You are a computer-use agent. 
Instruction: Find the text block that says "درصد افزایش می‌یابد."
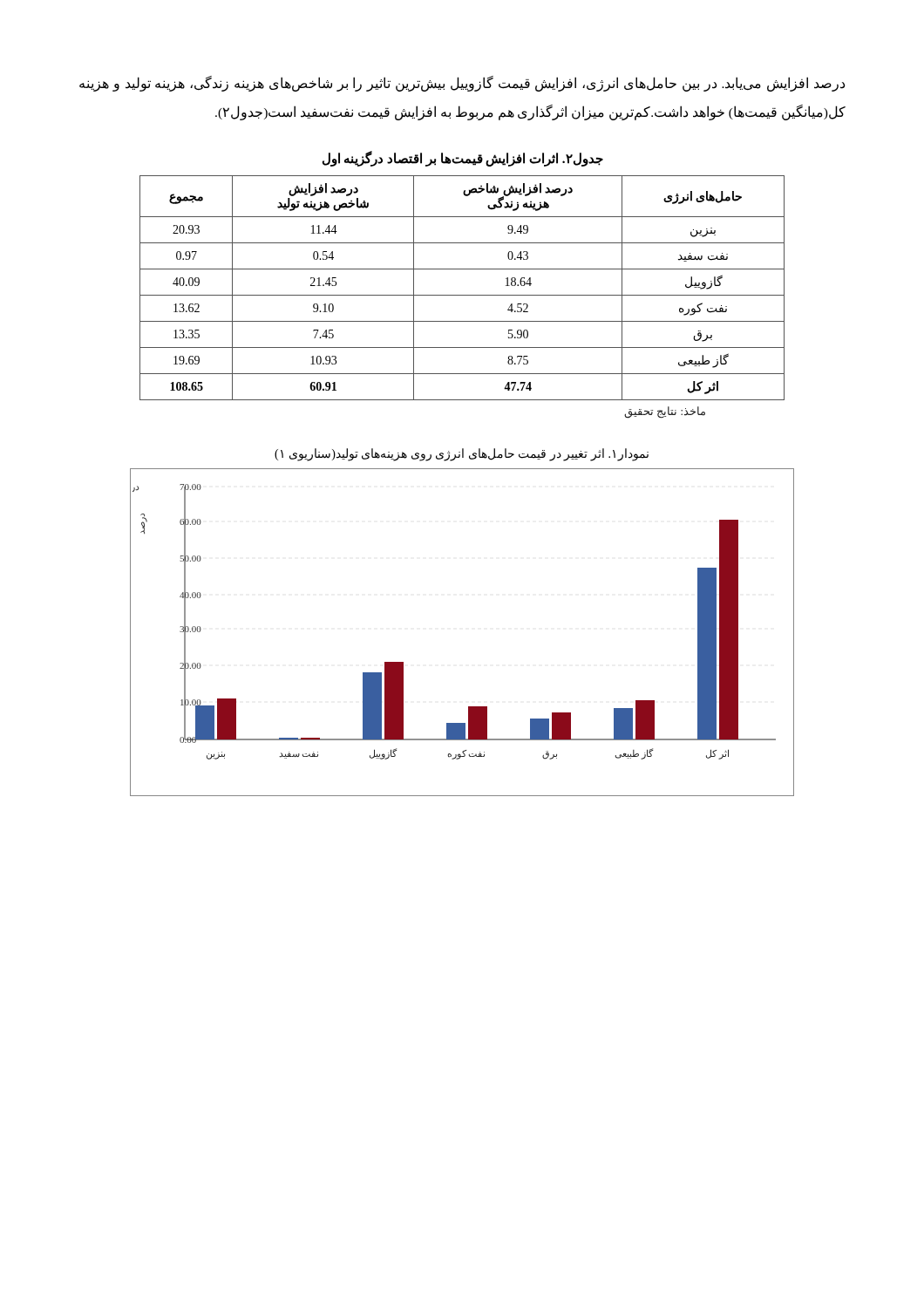(462, 97)
